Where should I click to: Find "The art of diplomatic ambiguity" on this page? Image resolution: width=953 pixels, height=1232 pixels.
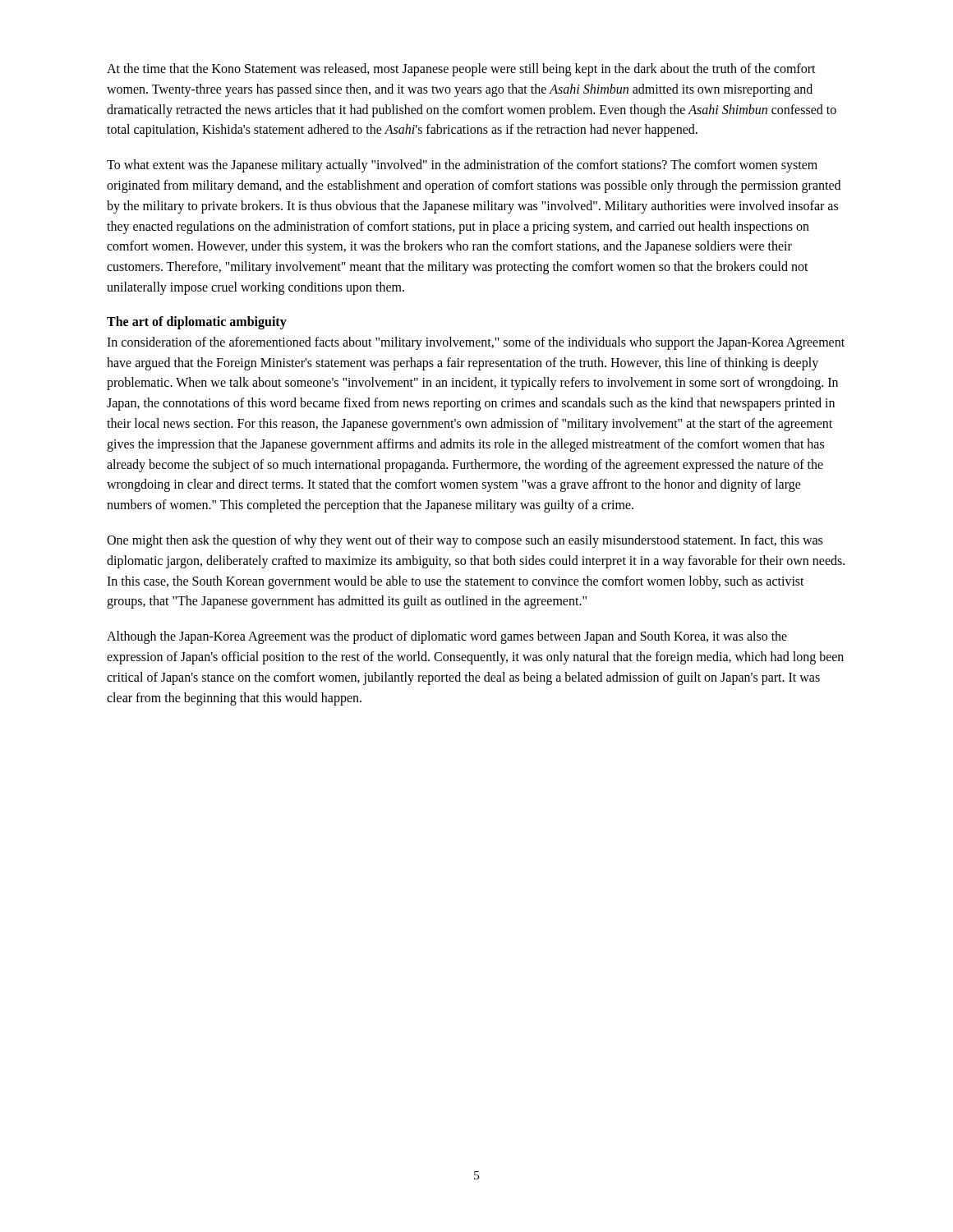point(197,321)
